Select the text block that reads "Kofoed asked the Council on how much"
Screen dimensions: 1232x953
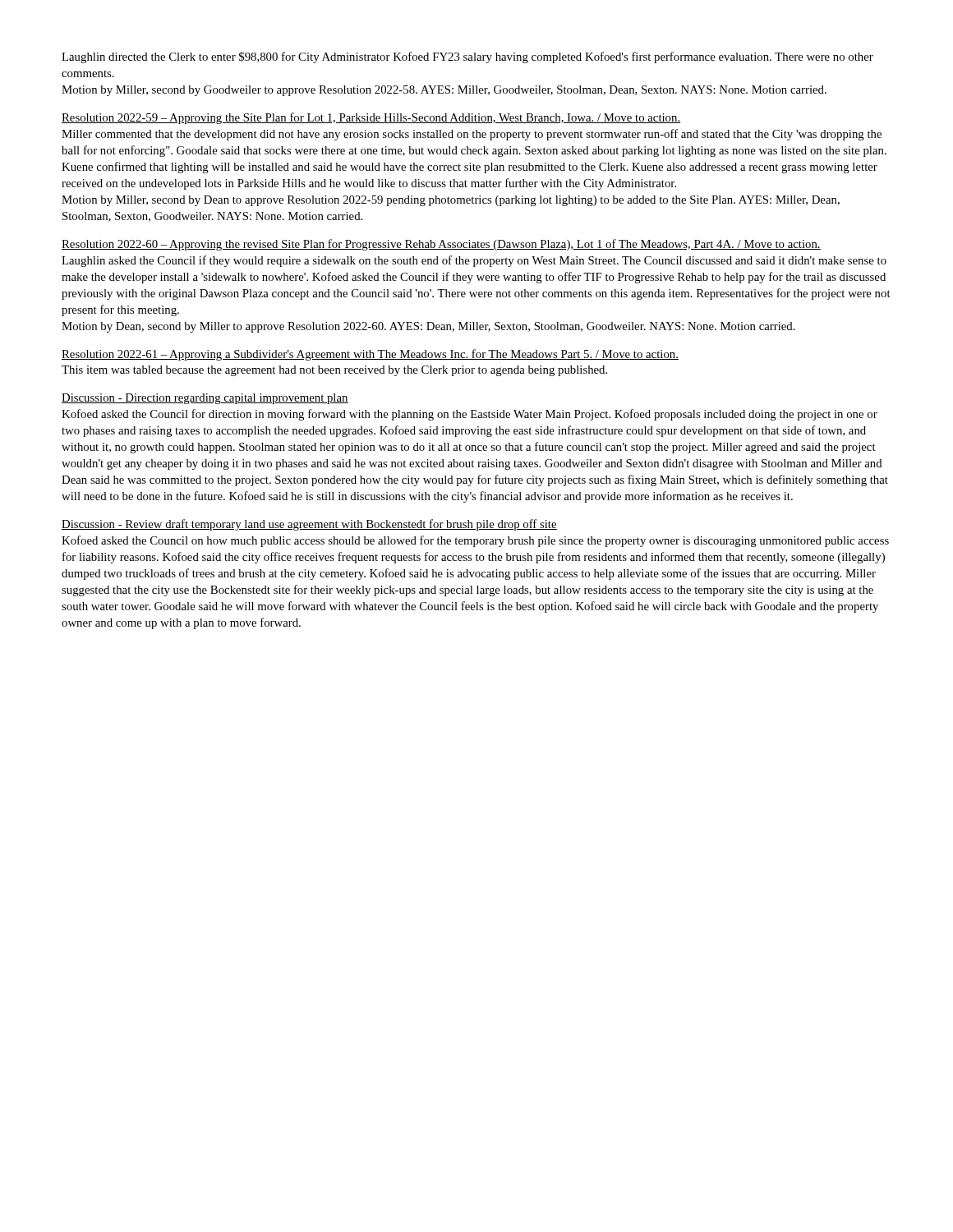pos(476,582)
